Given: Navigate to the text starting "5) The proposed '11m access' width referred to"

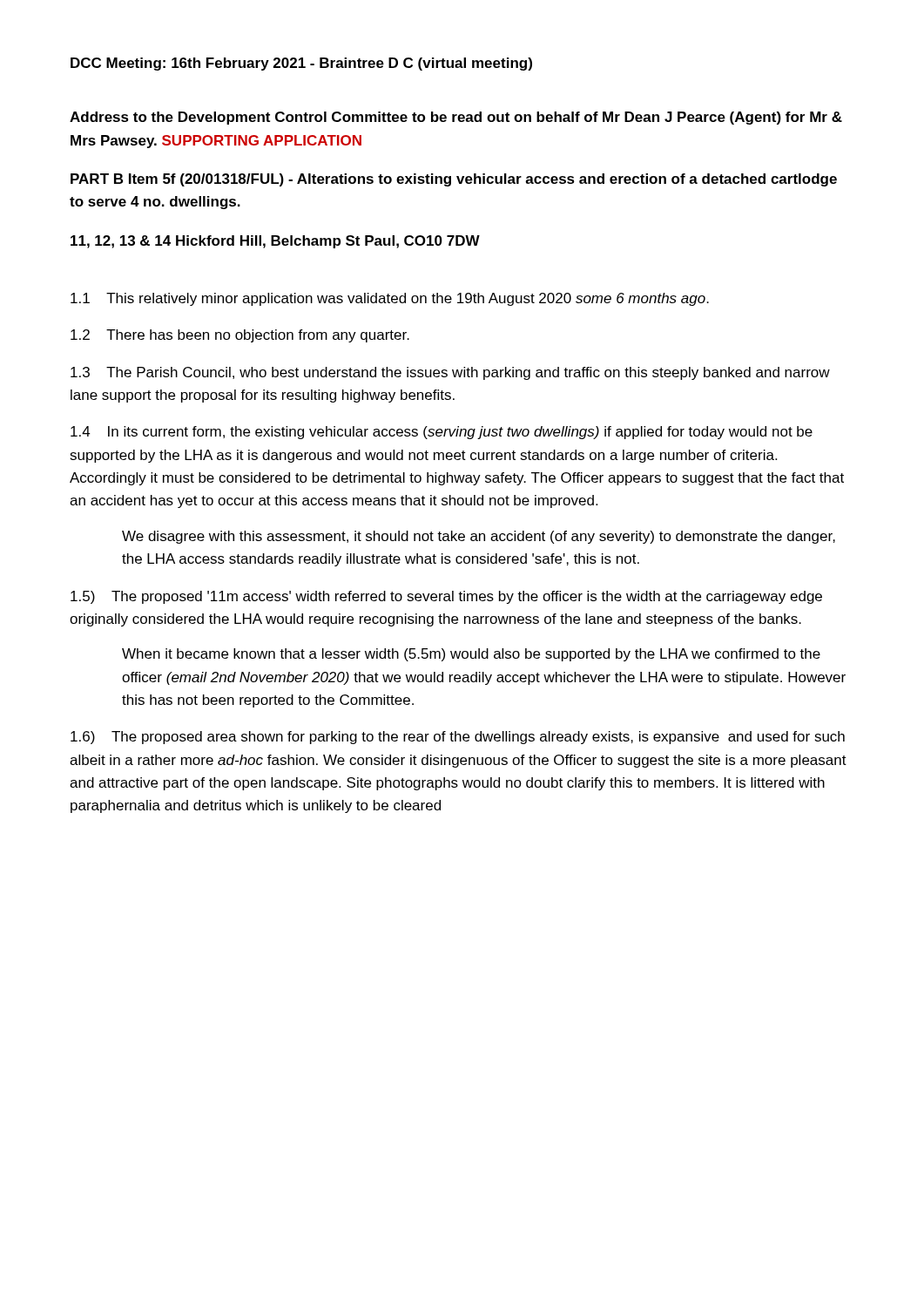Looking at the screenshot, I should click(x=462, y=649).
